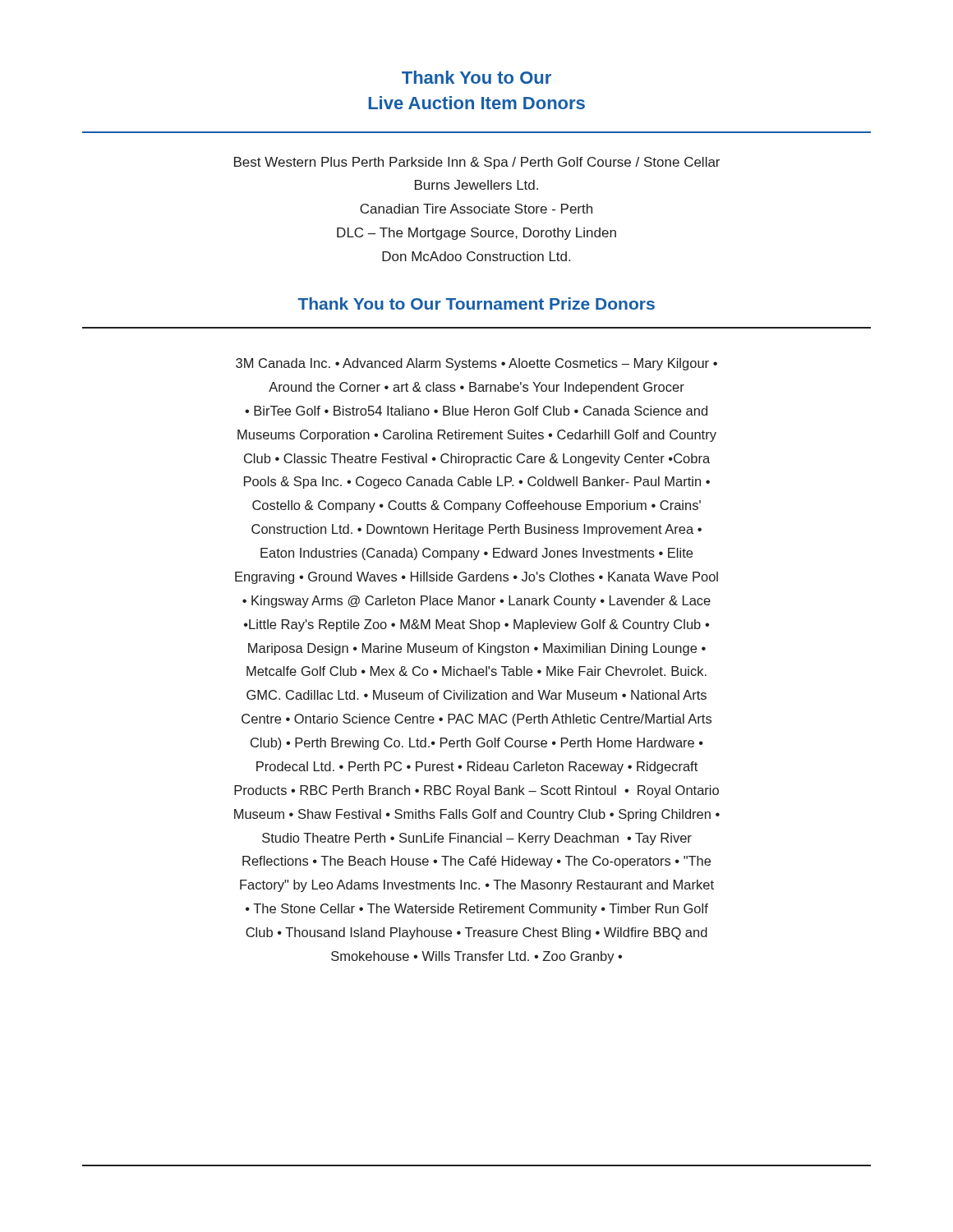Find the title that reads "Thank You to"
953x1232 pixels.
[476, 91]
